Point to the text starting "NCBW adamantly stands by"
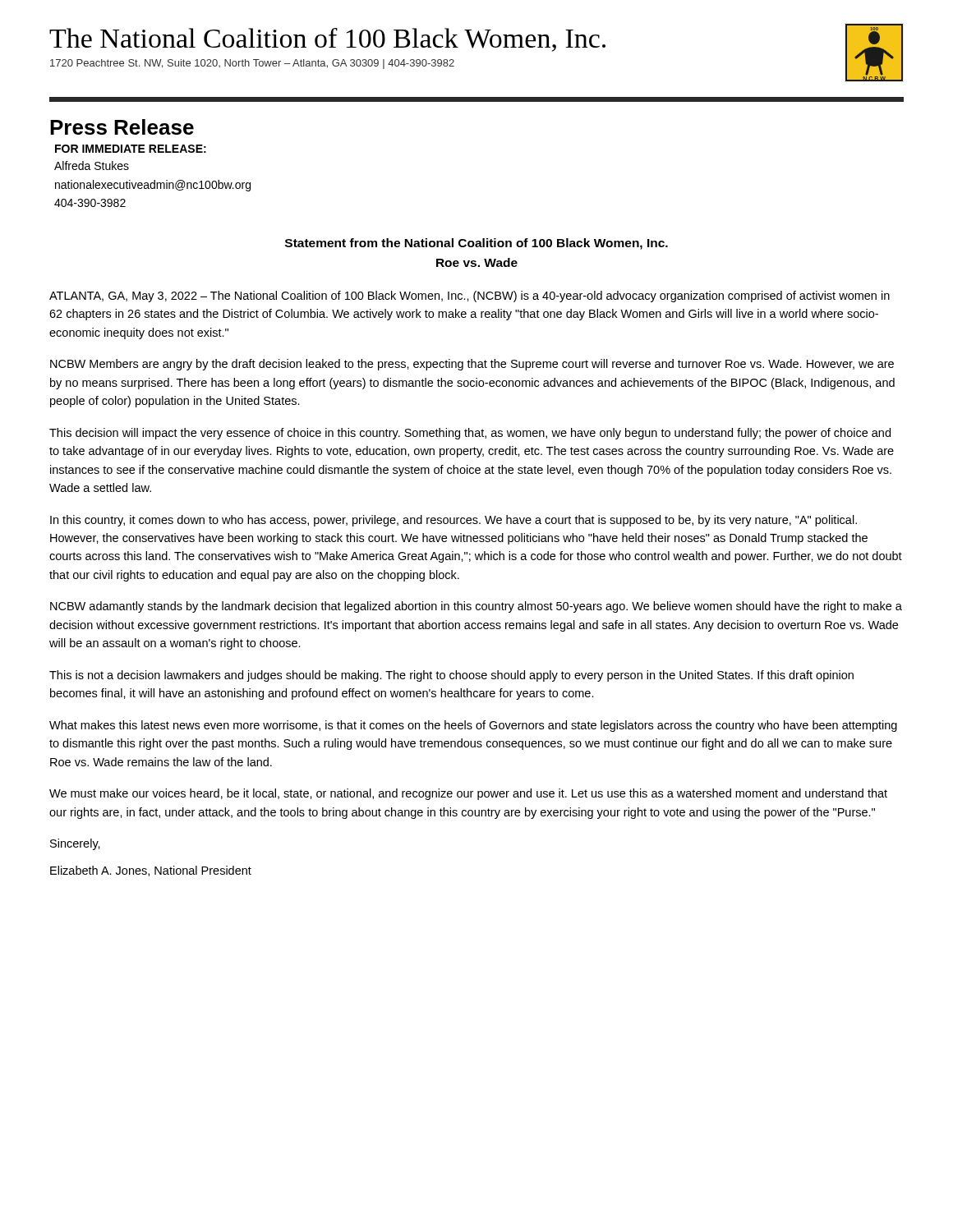The image size is (953, 1232). coord(476,625)
